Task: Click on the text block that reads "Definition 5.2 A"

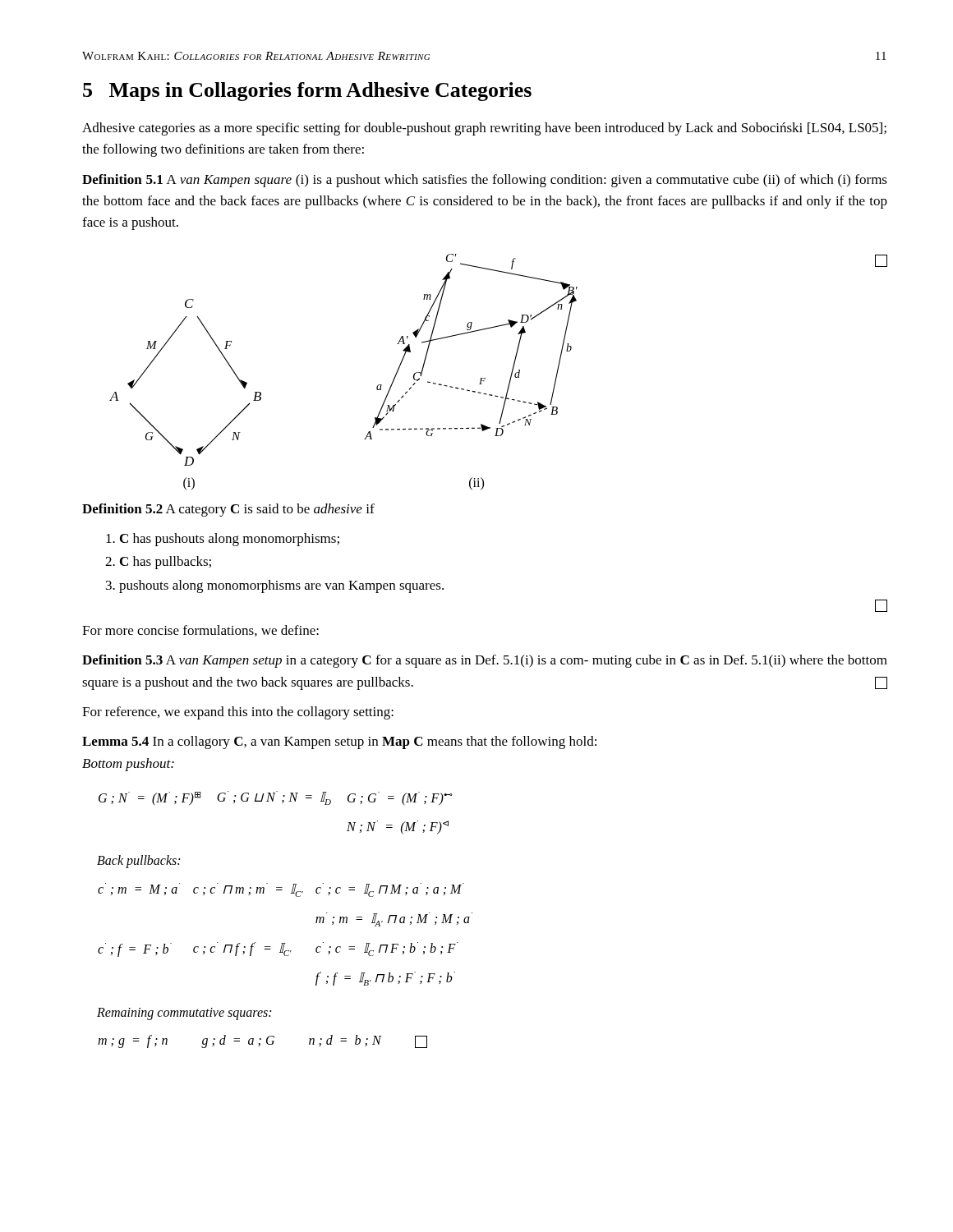Action: [x=228, y=509]
